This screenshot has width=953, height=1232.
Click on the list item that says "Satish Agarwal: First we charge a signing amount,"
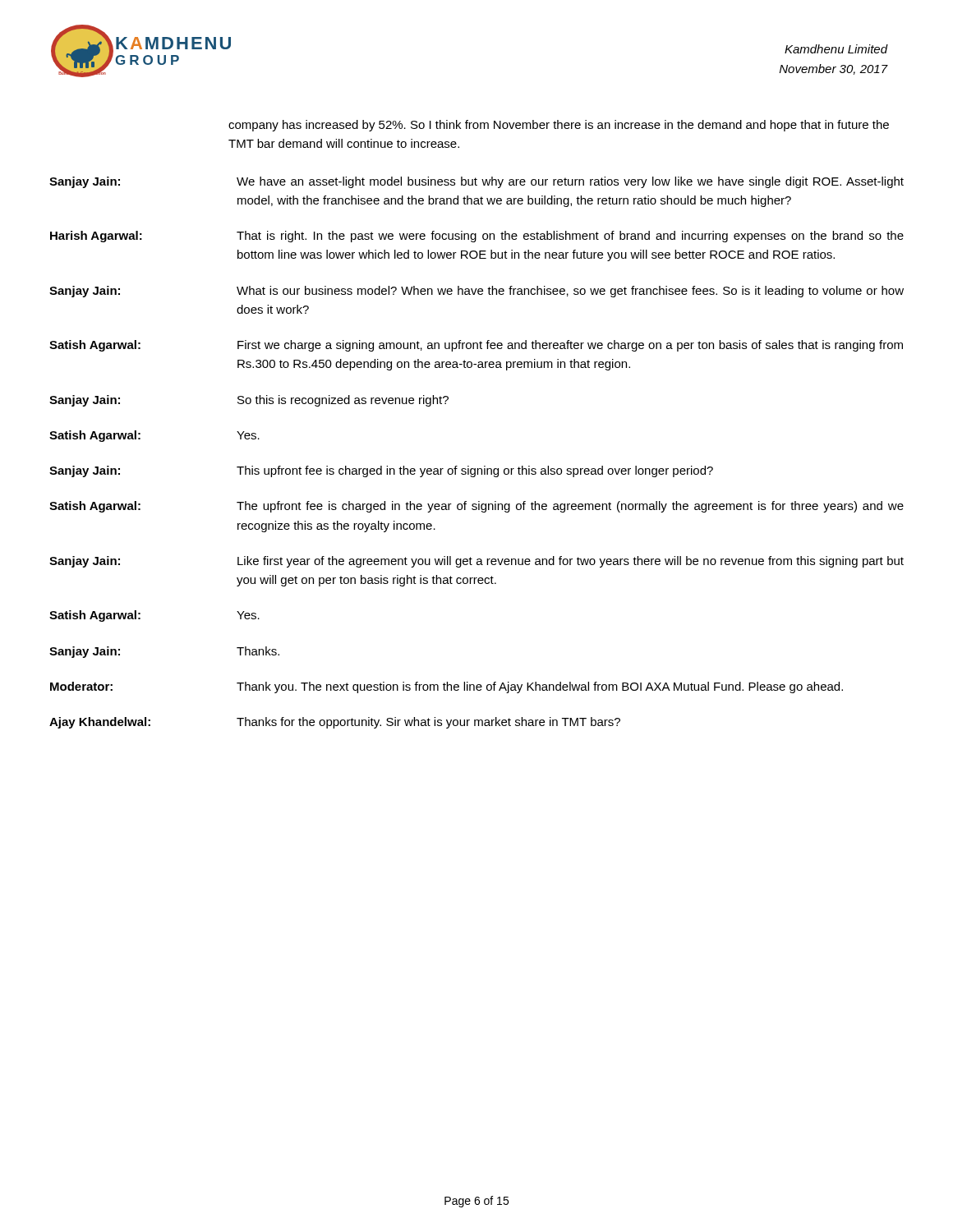click(476, 354)
